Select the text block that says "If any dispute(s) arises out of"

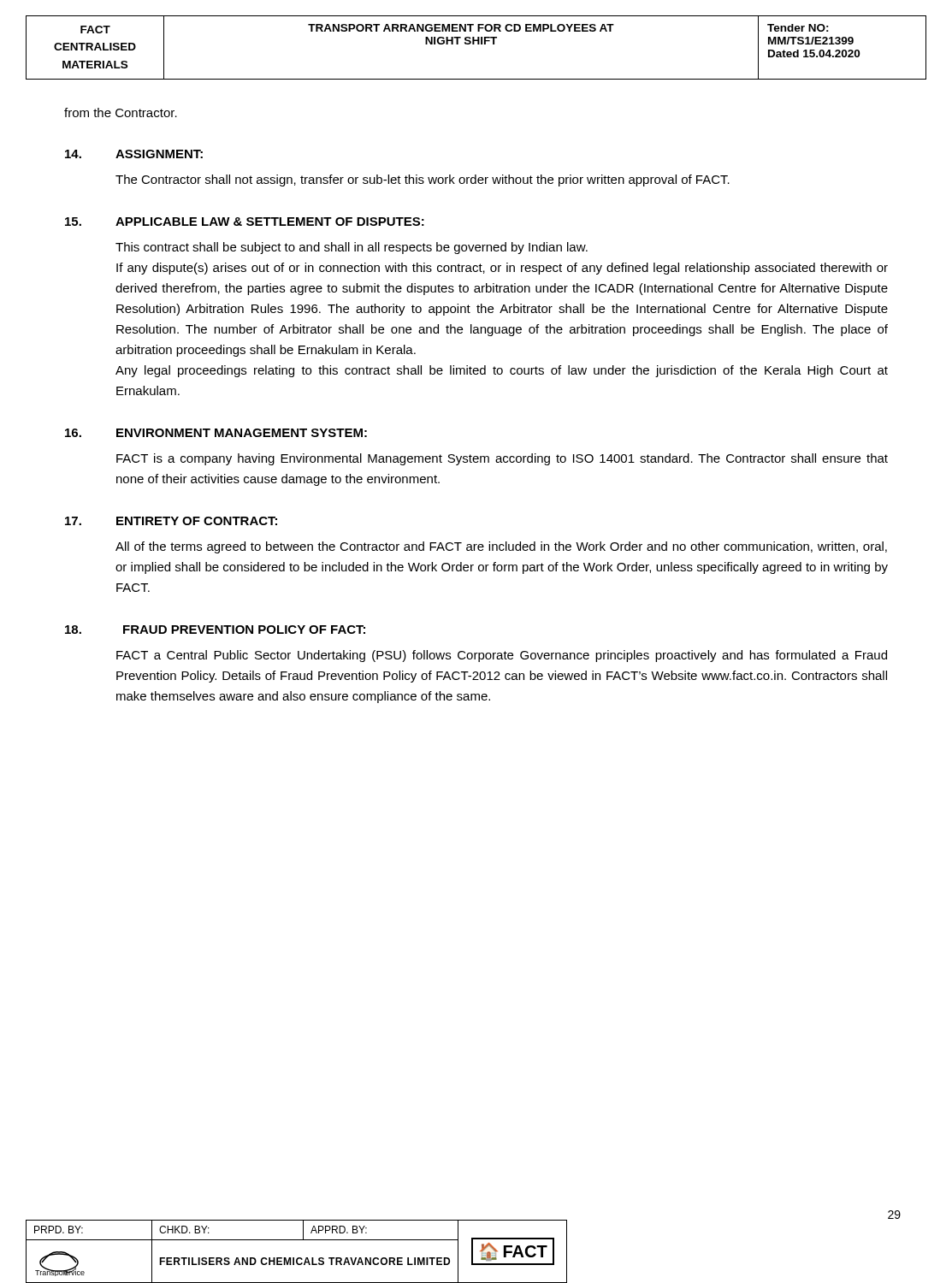(502, 309)
